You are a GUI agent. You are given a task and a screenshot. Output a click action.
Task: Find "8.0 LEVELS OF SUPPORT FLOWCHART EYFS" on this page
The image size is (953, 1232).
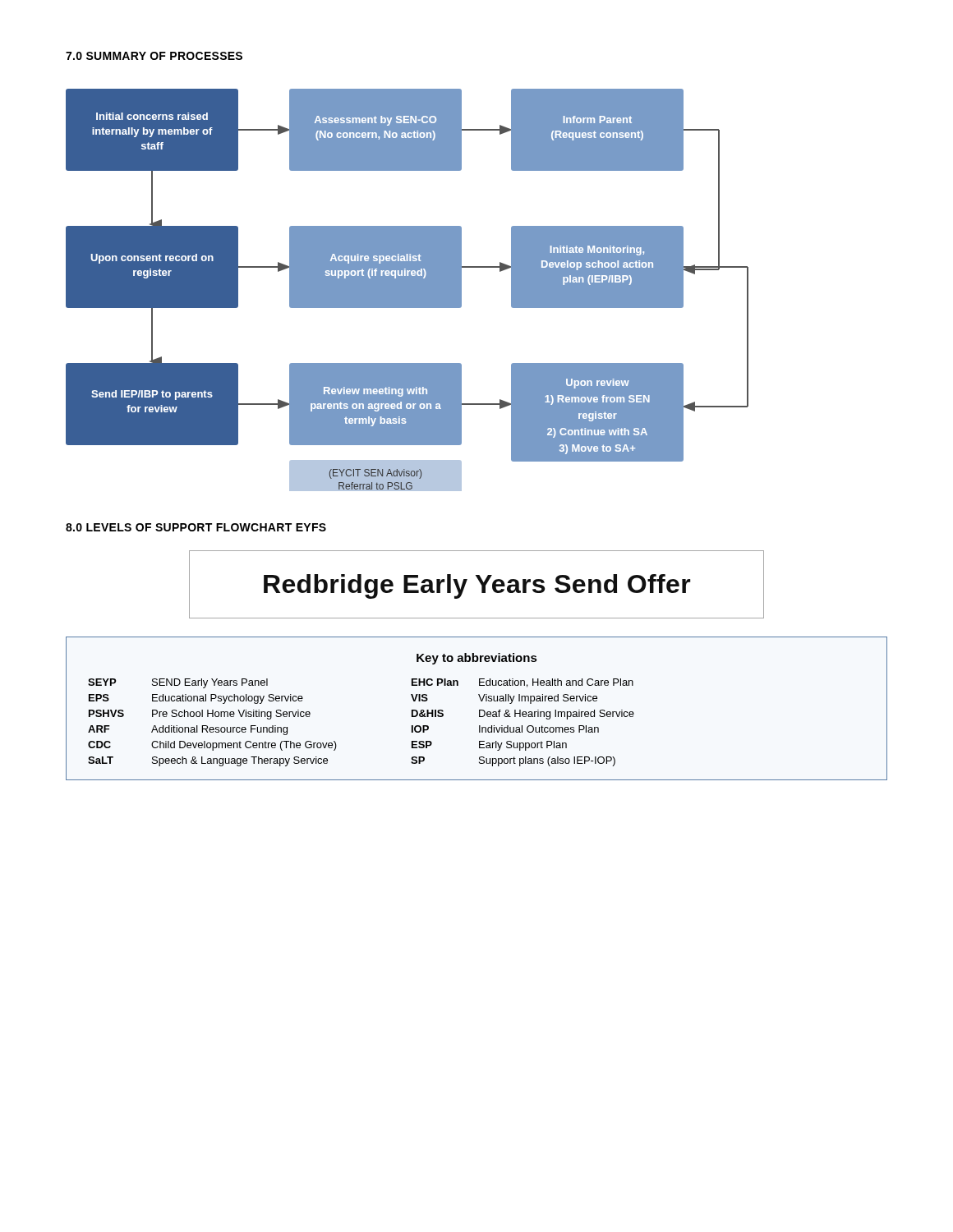pyautogui.click(x=196, y=527)
